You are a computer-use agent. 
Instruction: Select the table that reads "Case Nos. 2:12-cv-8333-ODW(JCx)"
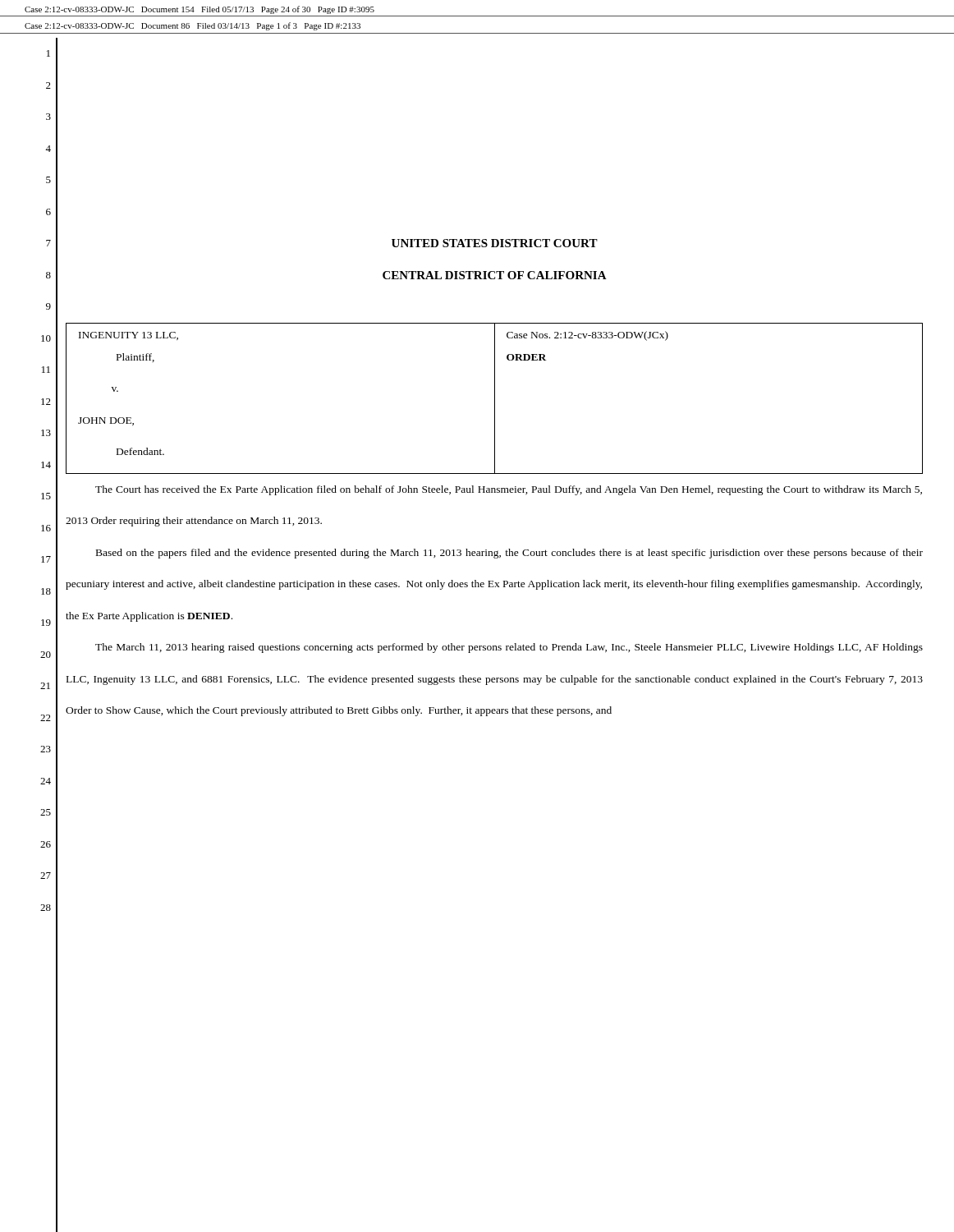(494, 398)
